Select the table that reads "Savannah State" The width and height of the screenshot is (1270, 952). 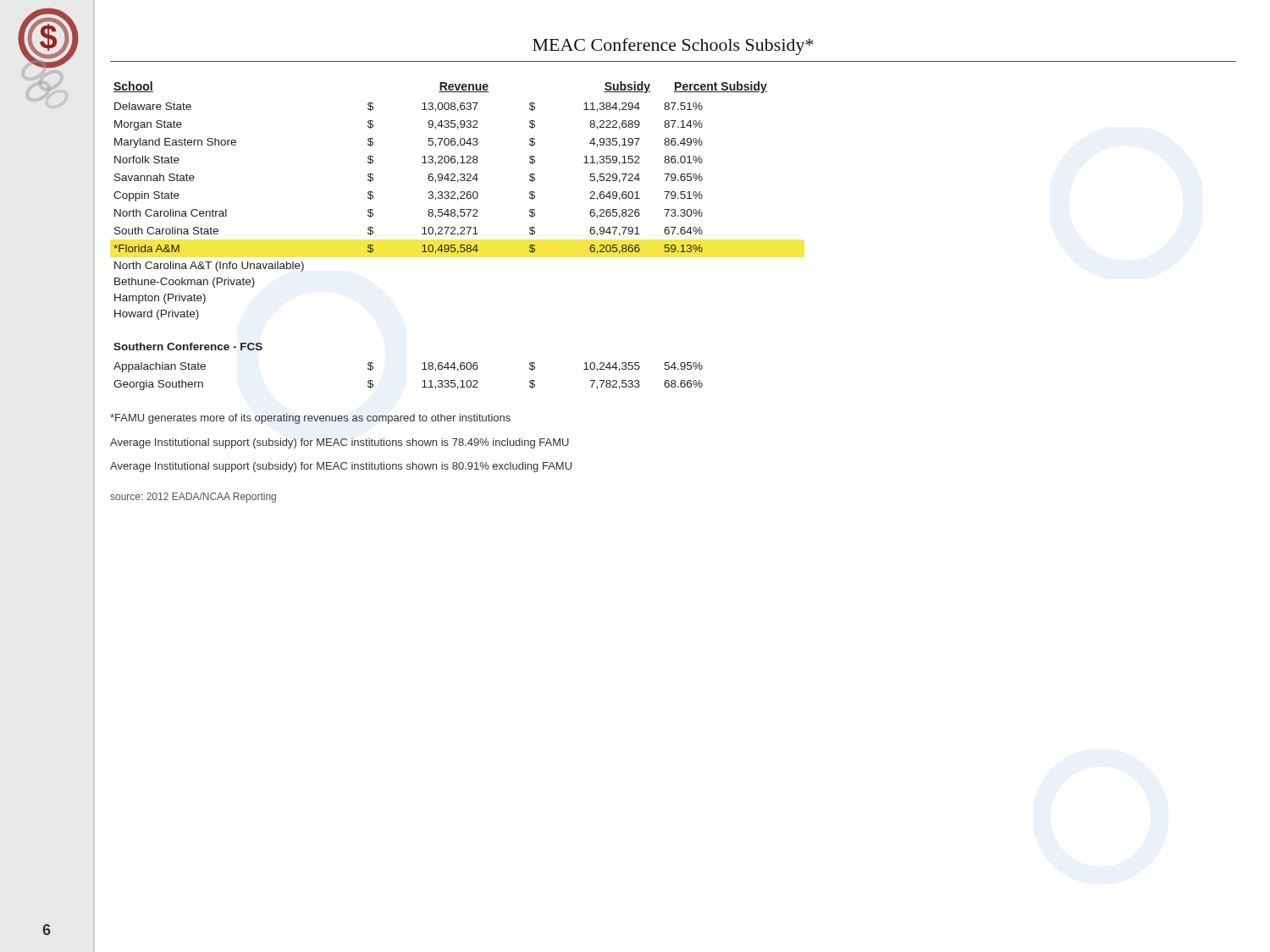click(673, 235)
